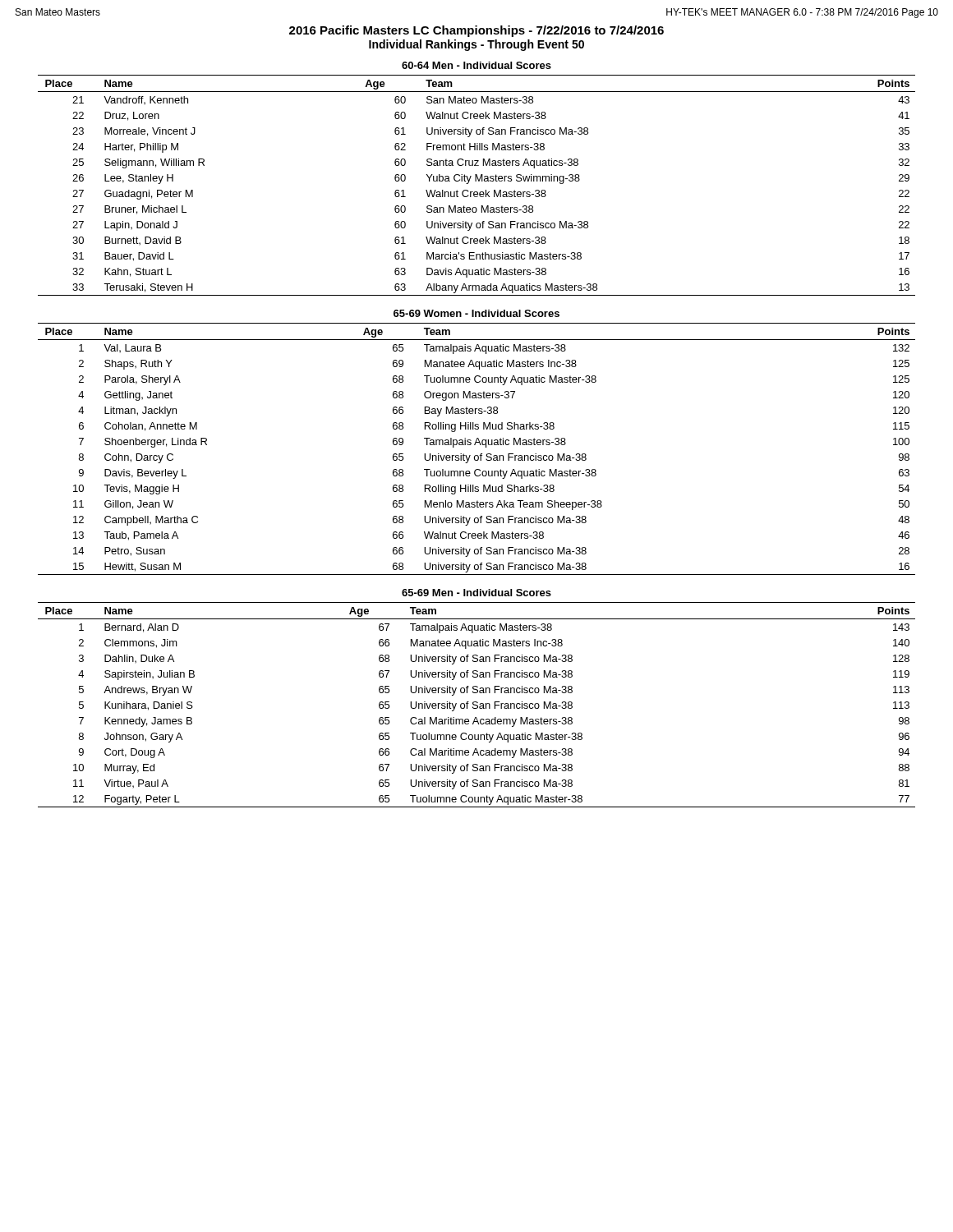953x1232 pixels.
Task: Find "60-64 Men - Individual Scores" on this page
Action: [x=476, y=65]
